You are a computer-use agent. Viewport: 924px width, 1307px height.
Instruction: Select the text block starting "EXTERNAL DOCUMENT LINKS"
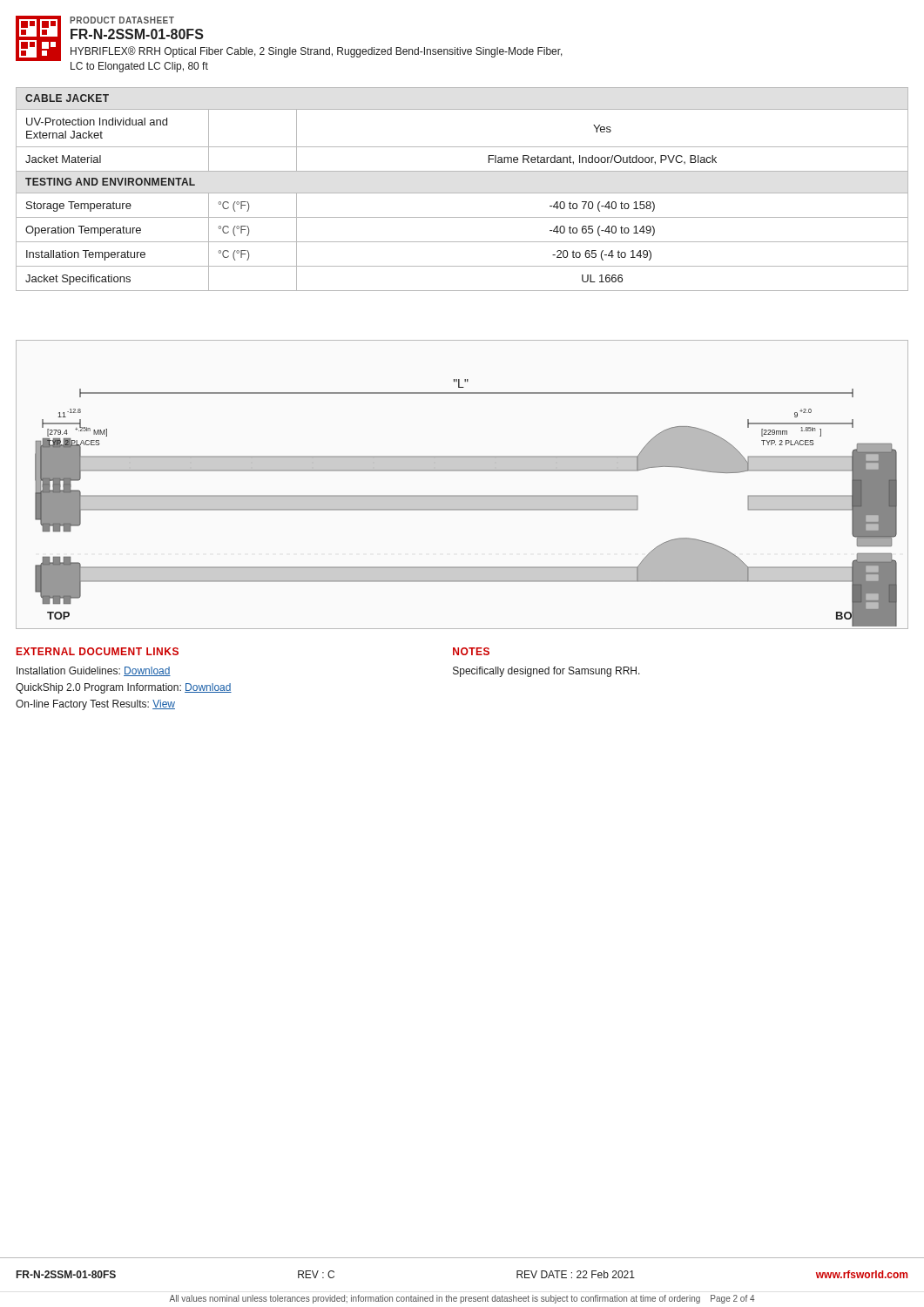pos(98,652)
